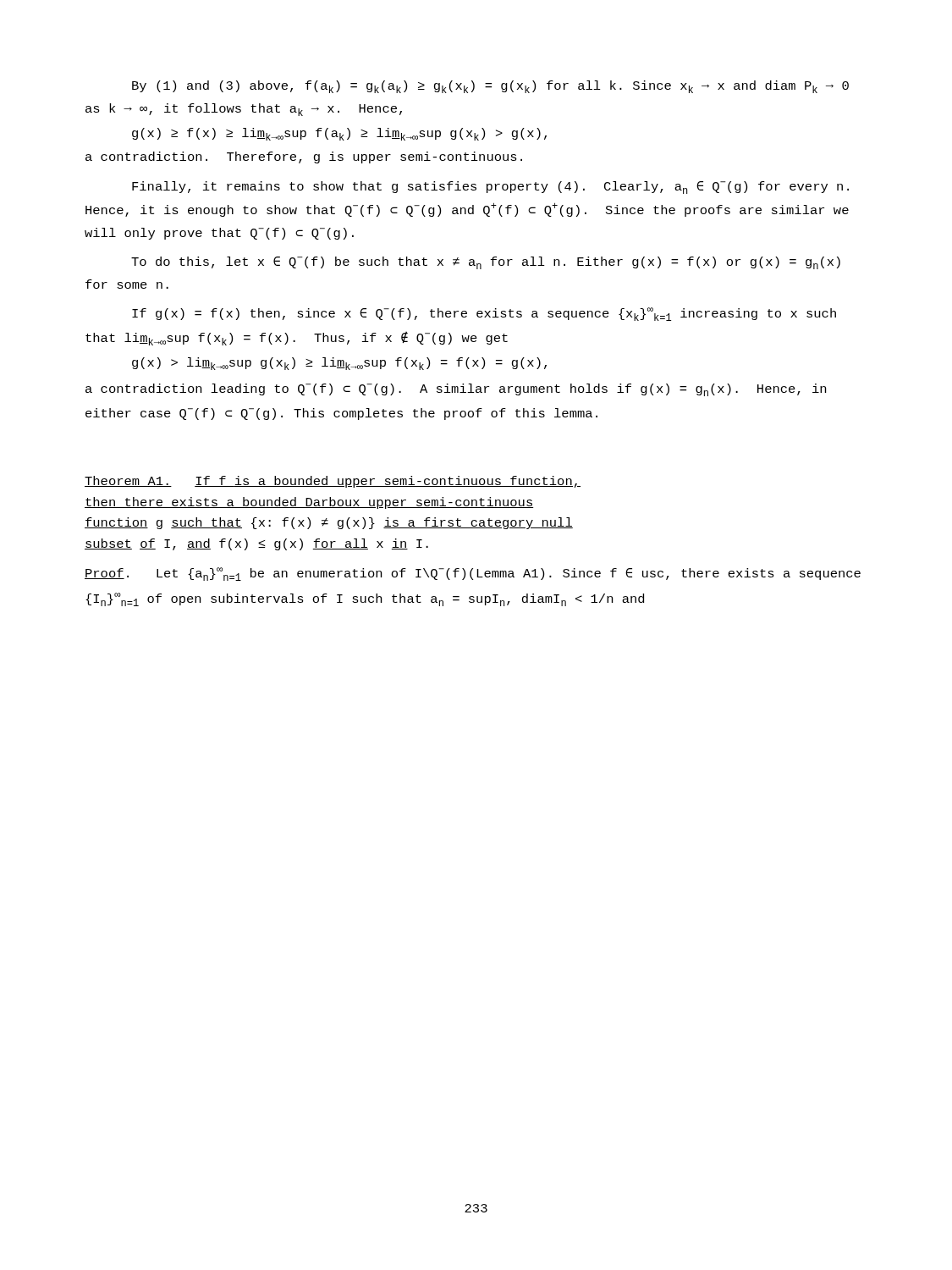This screenshot has height=1270, width=952.
Task: Locate the element starting "g(x) ≥ f(x) ≥ limk→∞sup f(ak) ≥"
Action: pos(341,135)
